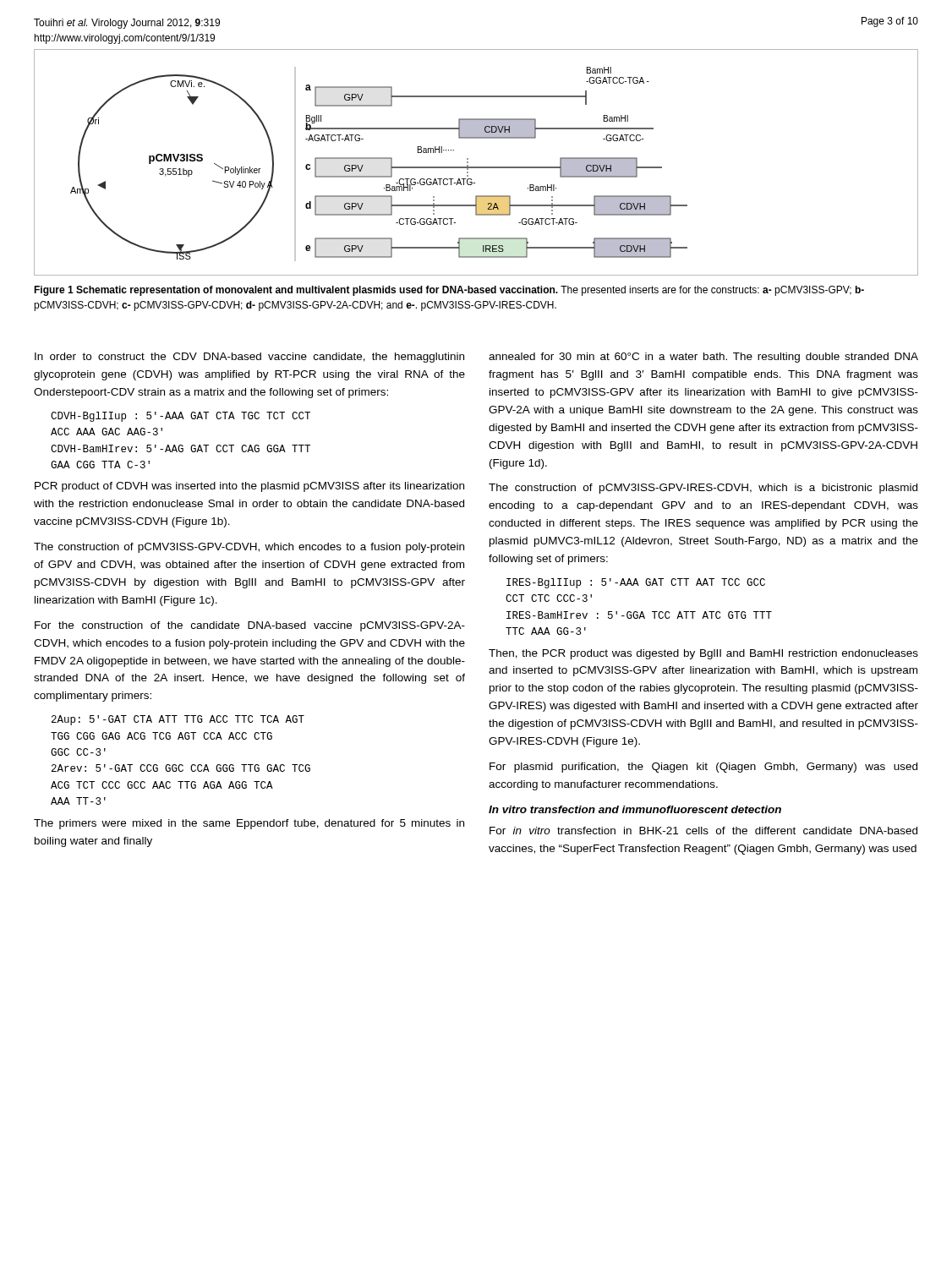Image resolution: width=952 pixels, height=1268 pixels.
Task: Select a caption
Action: 449,298
